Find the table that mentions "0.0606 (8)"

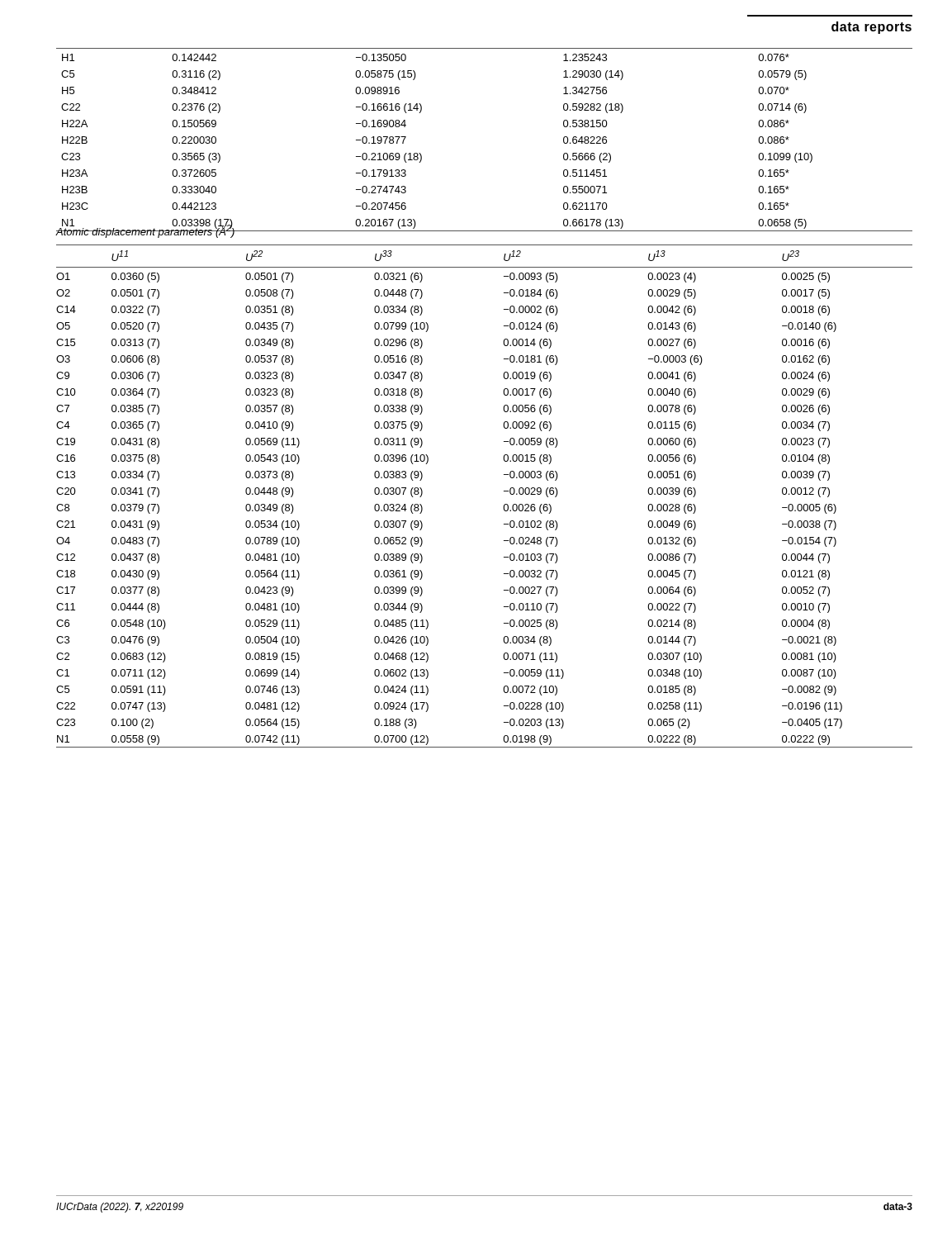tap(484, 496)
